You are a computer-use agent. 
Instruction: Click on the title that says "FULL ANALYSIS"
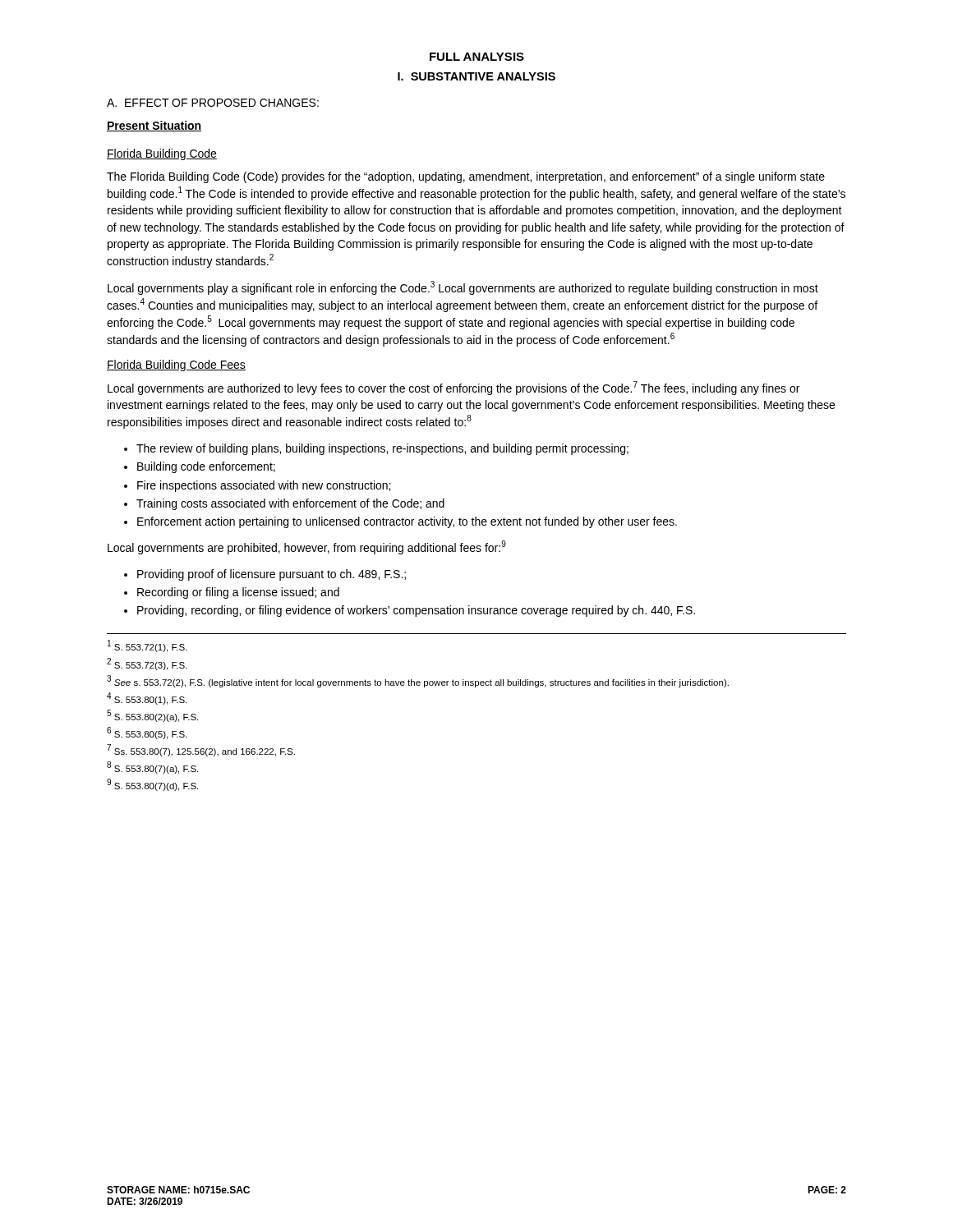(x=476, y=56)
